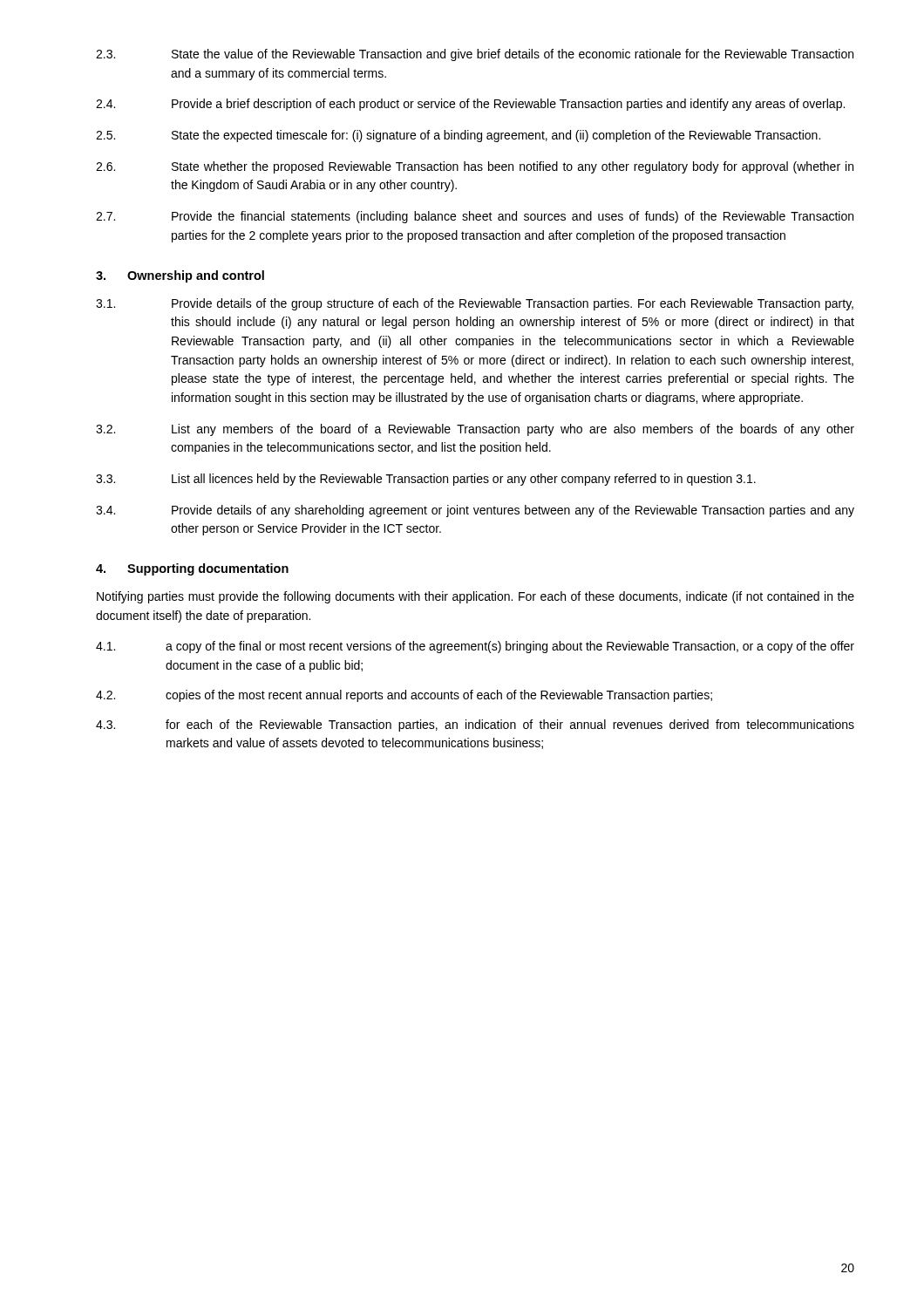Locate the text "4. Supporting documentation"
This screenshot has height=1308, width=924.
coord(192,569)
